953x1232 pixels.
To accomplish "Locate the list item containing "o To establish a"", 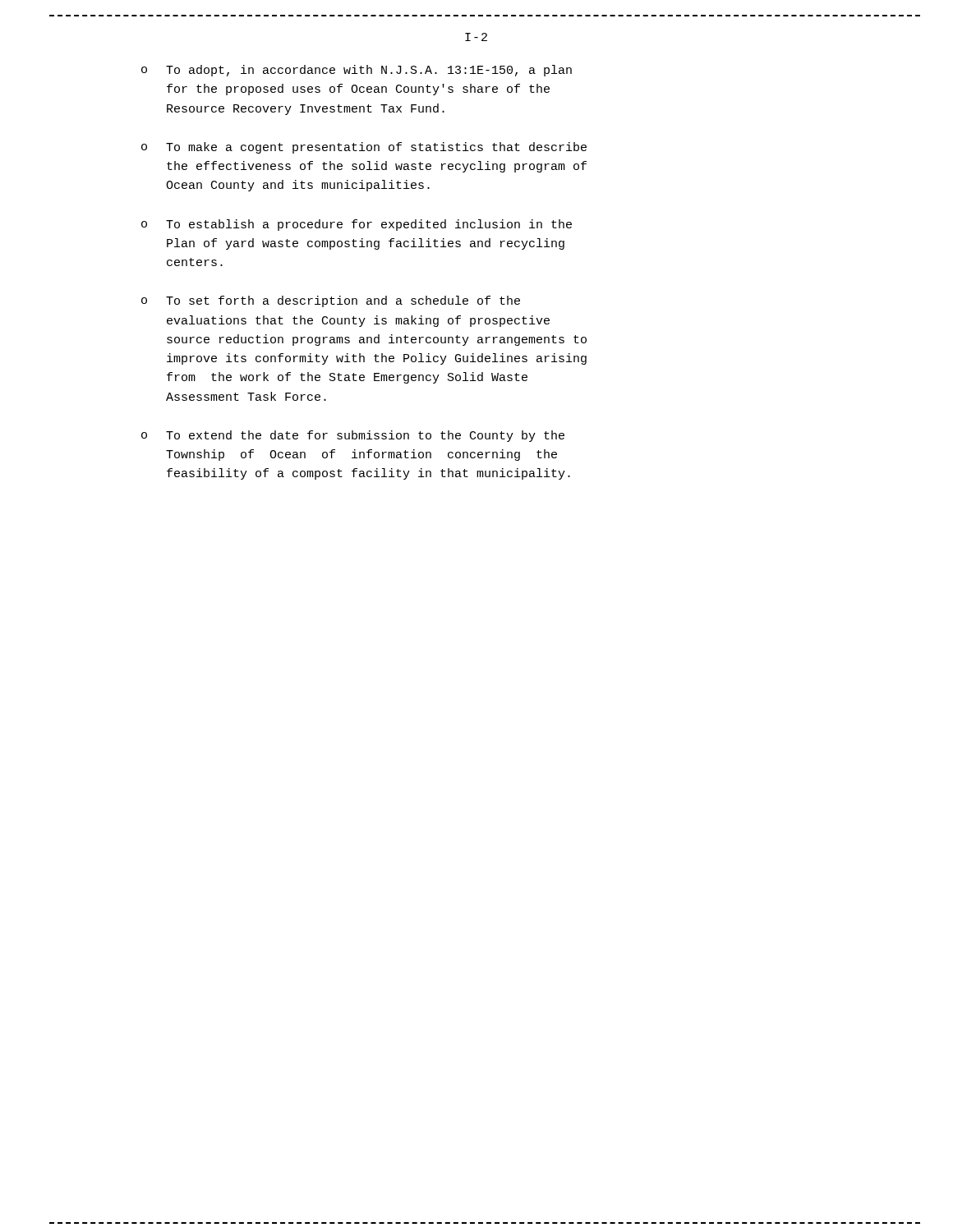I will coord(493,244).
